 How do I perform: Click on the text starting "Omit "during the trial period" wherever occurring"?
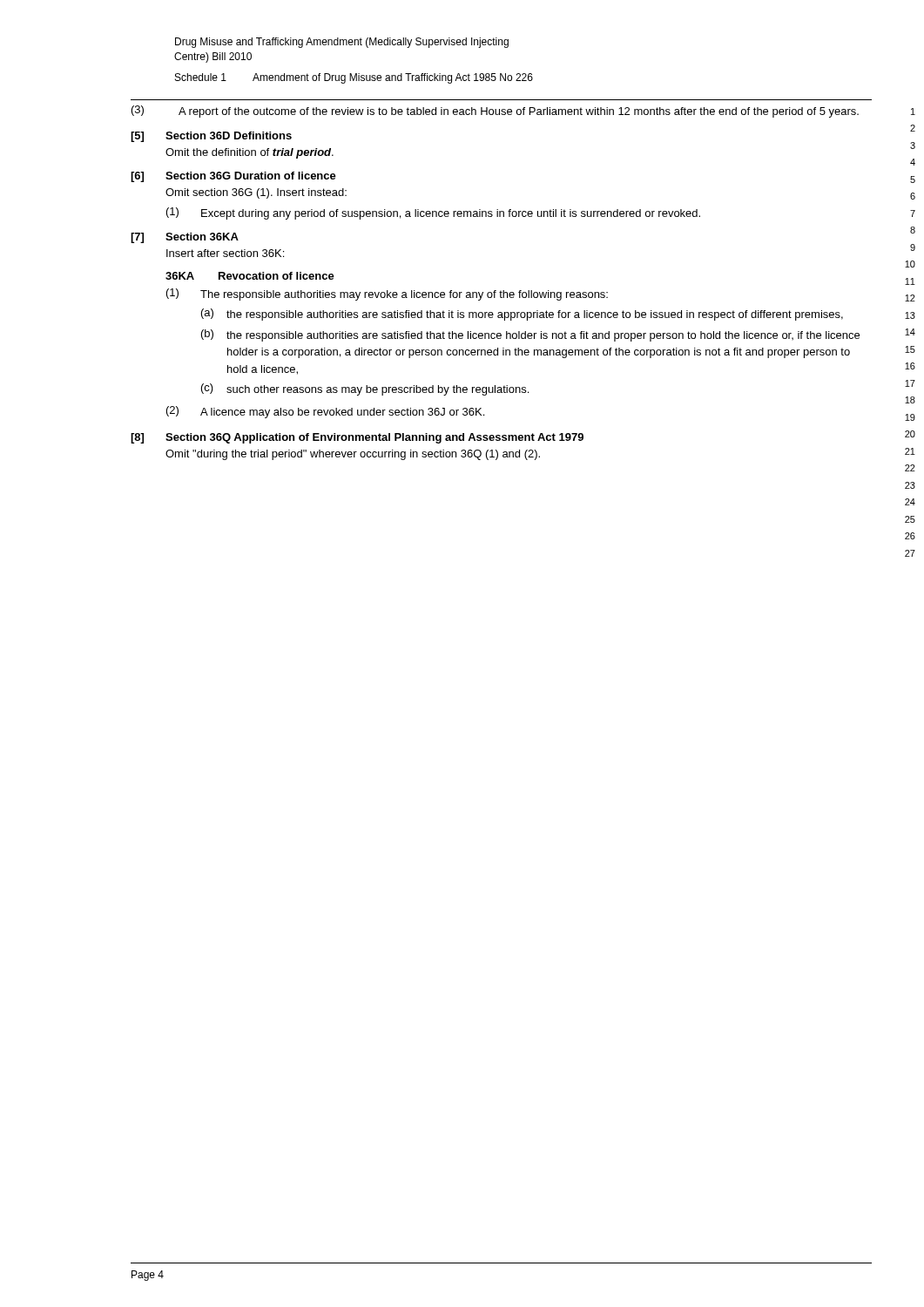click(519, 454)
